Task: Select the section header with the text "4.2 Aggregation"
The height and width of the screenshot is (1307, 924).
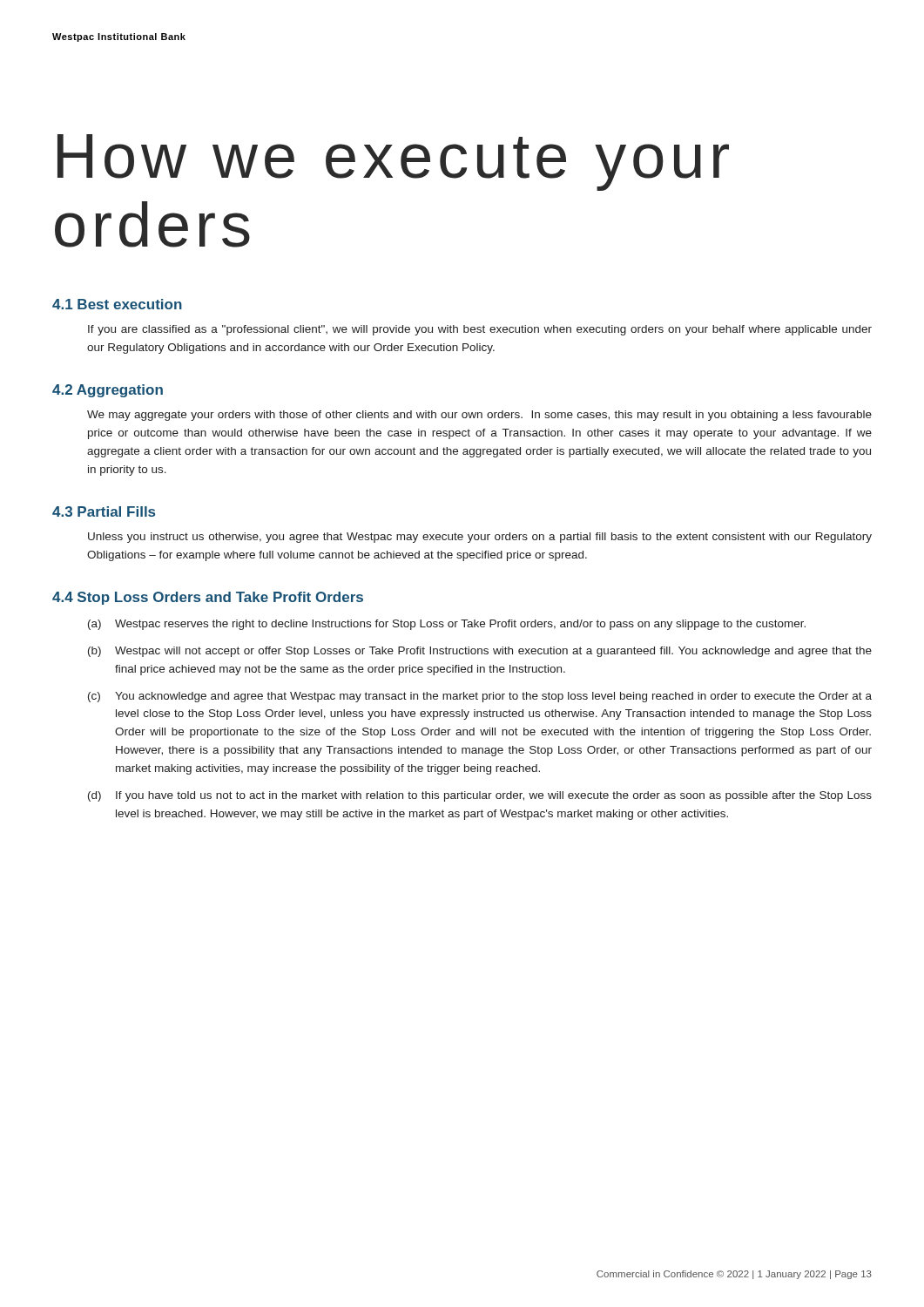Action: tap(108, 390)
